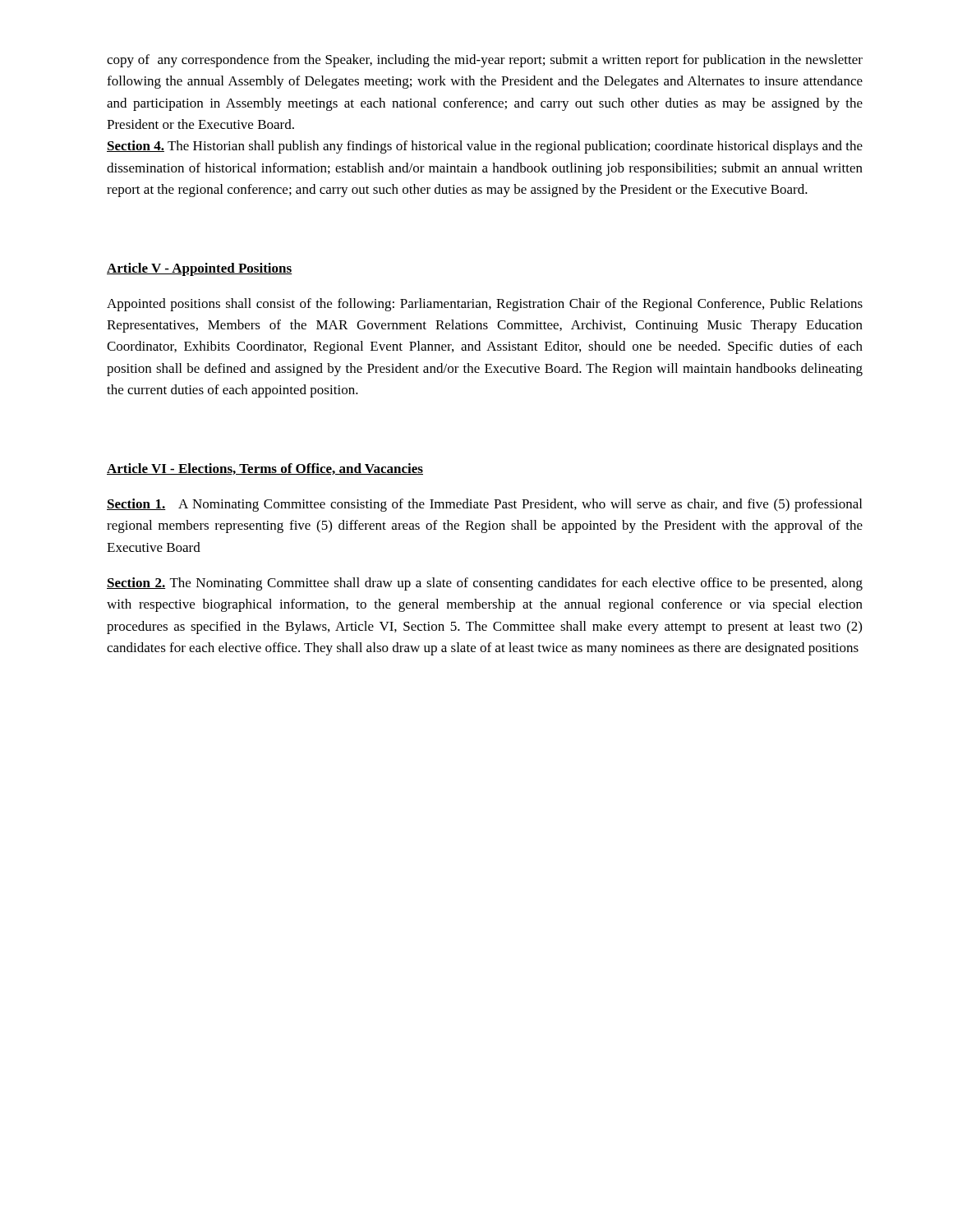Select the text block that says "Section 1. A Nominating Committee consisting of"

pyautogui.click(x=485, y=526)
